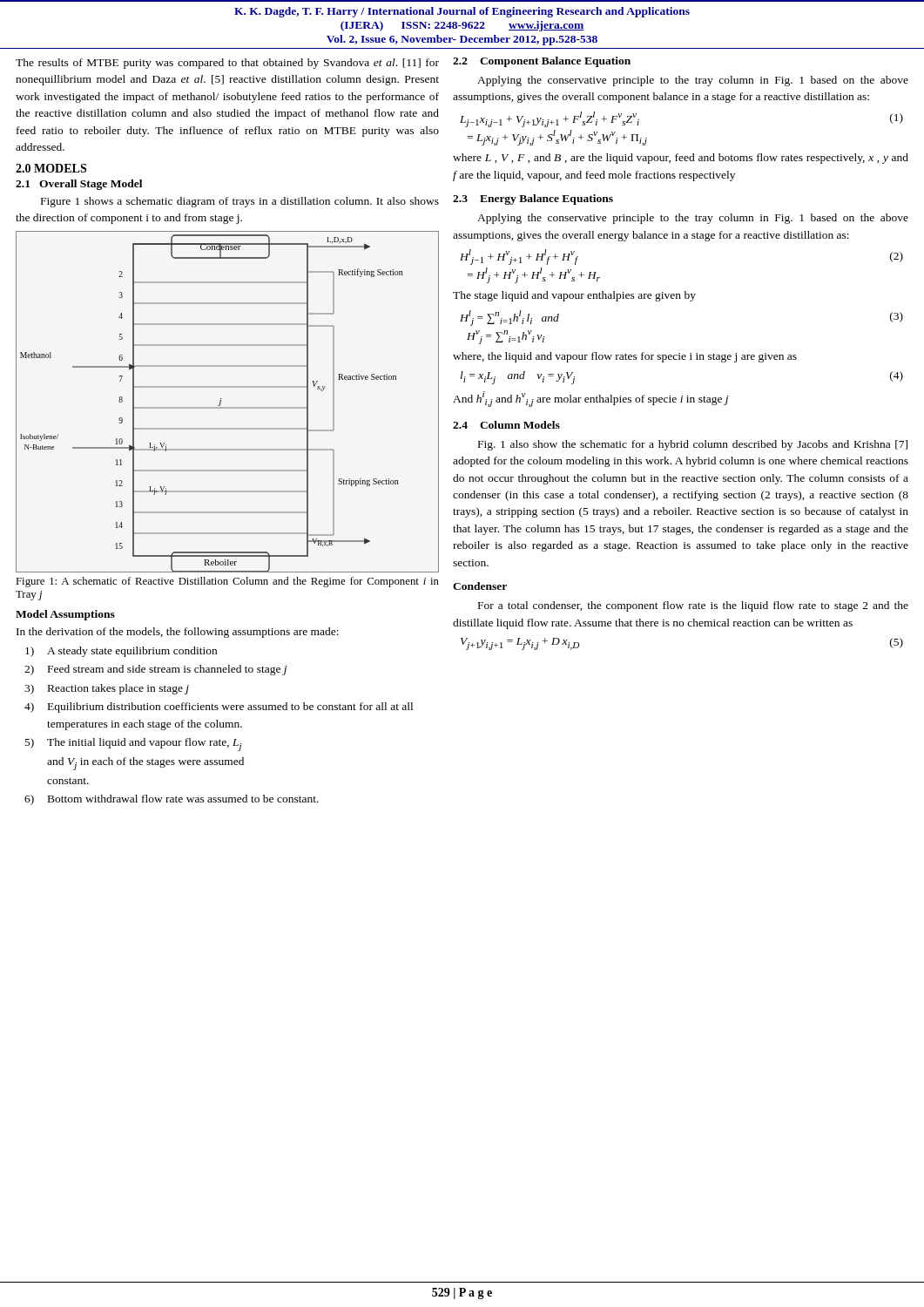This screenshot has width=924, height=1307.
Task: Click on the text block that reads "And hii,j and hvi,j are"
Action: [x=591, y=398]
